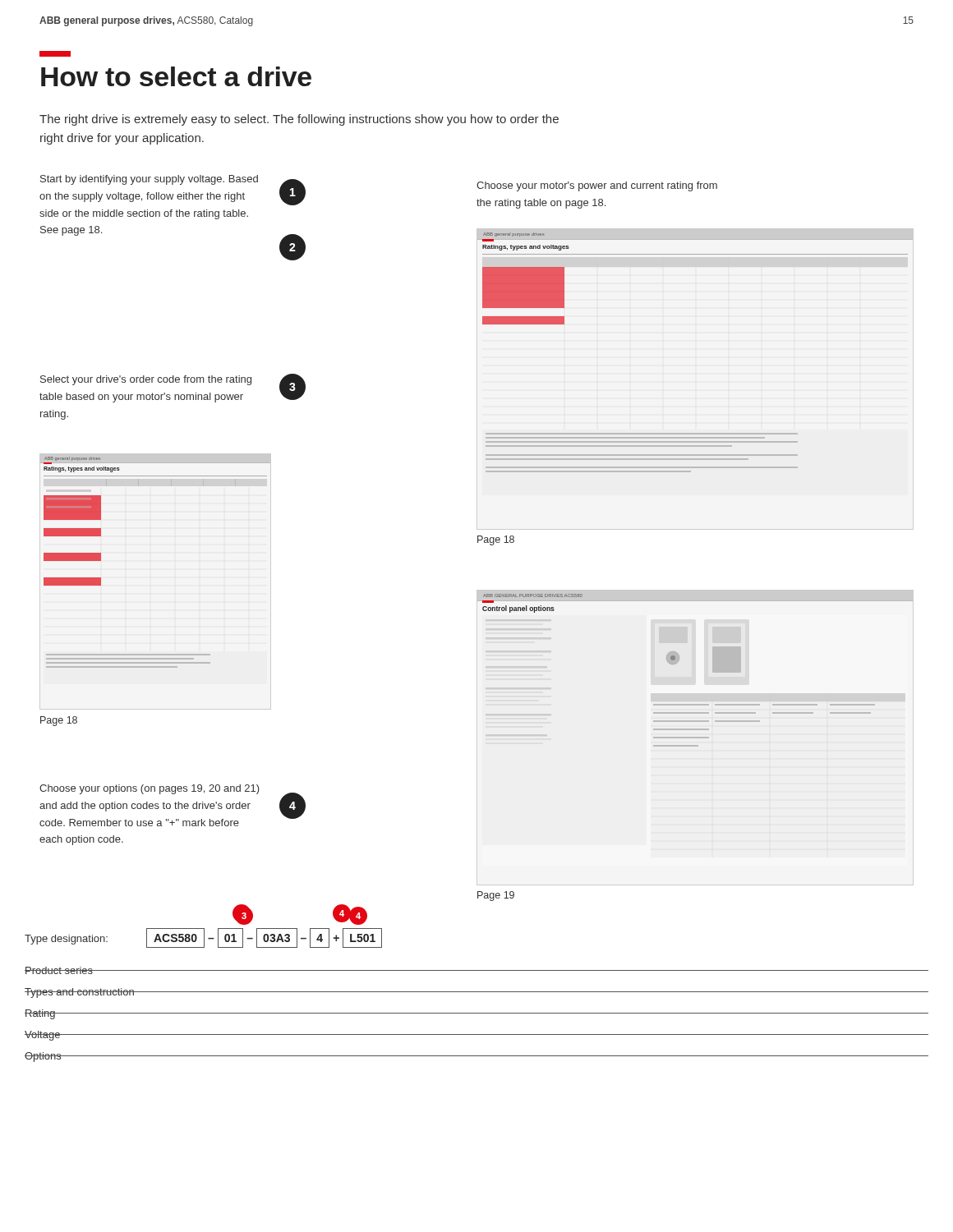
Task: Click on the title with the text "How to select a drive"
Action: click(176, 76)
